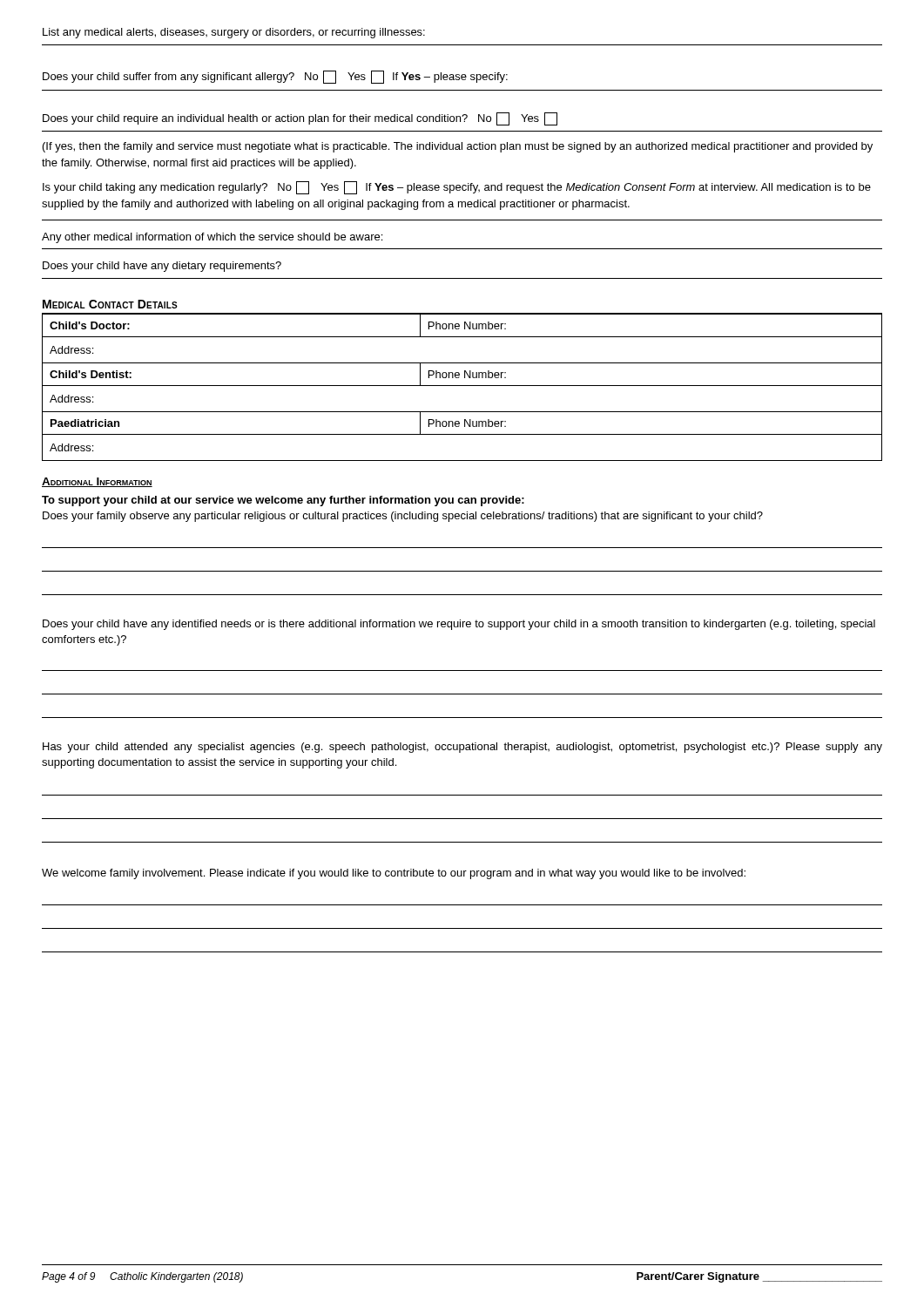Screen dimensions: 1307x924
Task: Navigate to the block starting "To support your"
Action: pos(402,508)
